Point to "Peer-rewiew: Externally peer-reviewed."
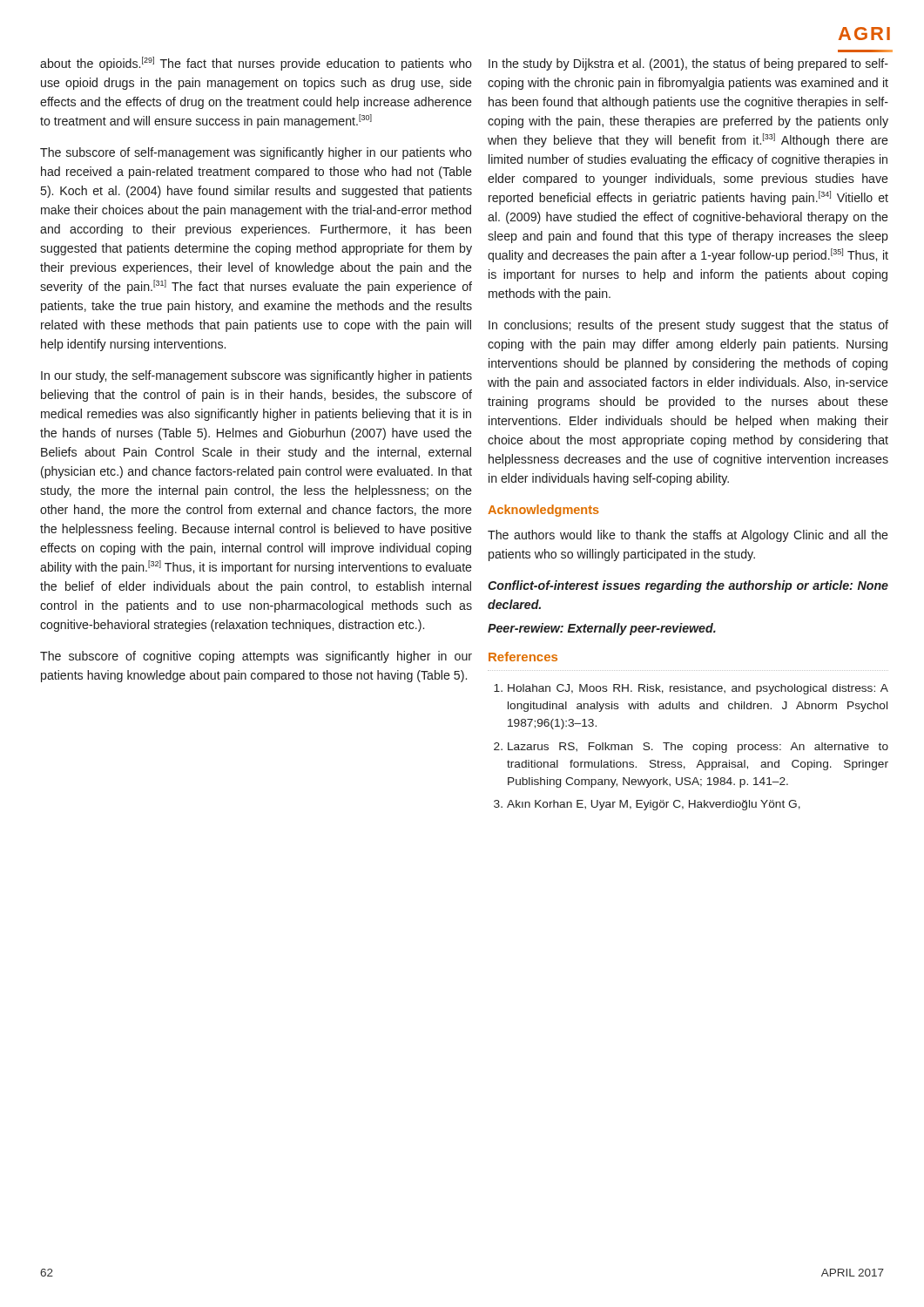This screenshot has width=924, height=1307. pos(688,629)
